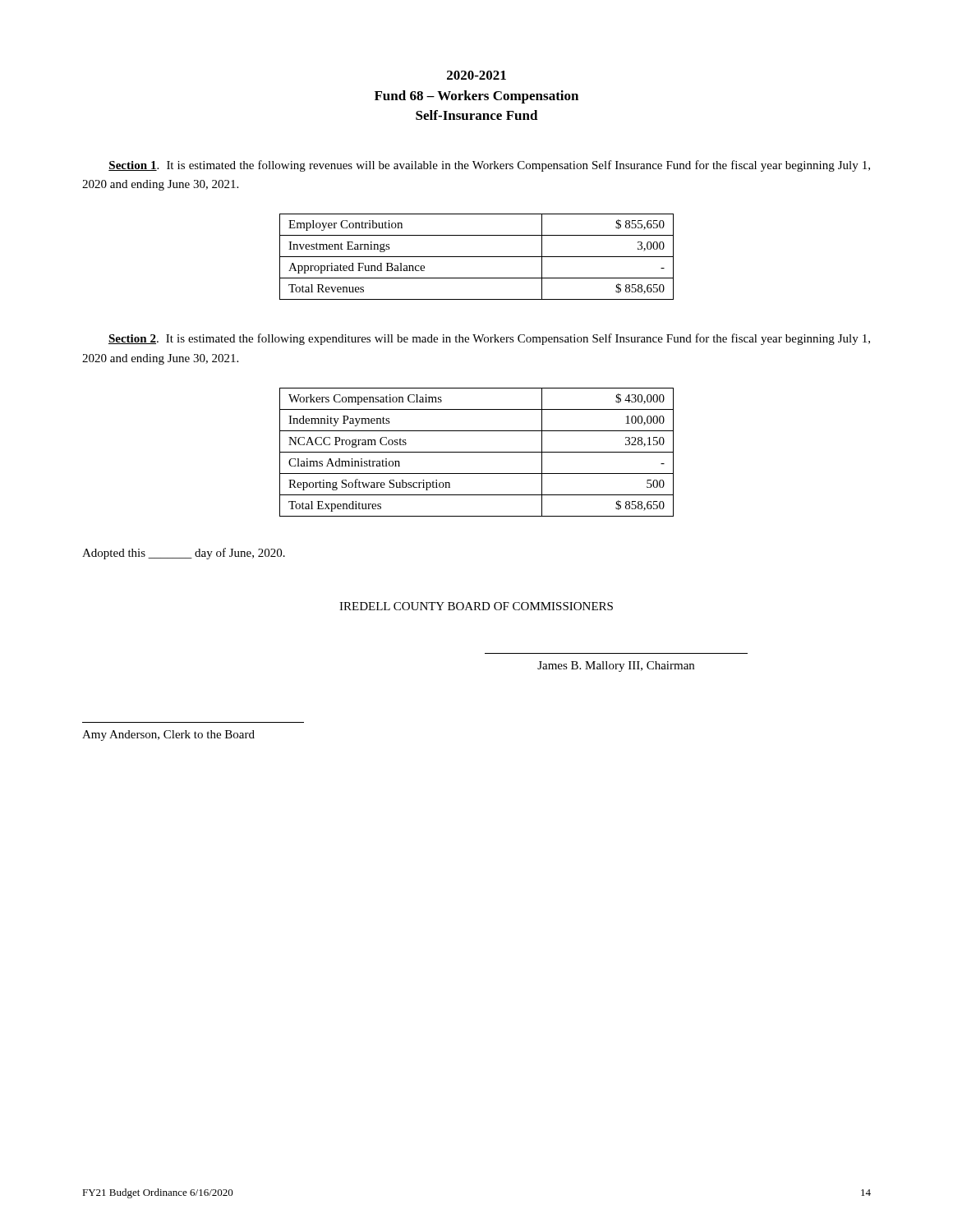Find the table that mentions "Investment Earnings"

(476, 257)
